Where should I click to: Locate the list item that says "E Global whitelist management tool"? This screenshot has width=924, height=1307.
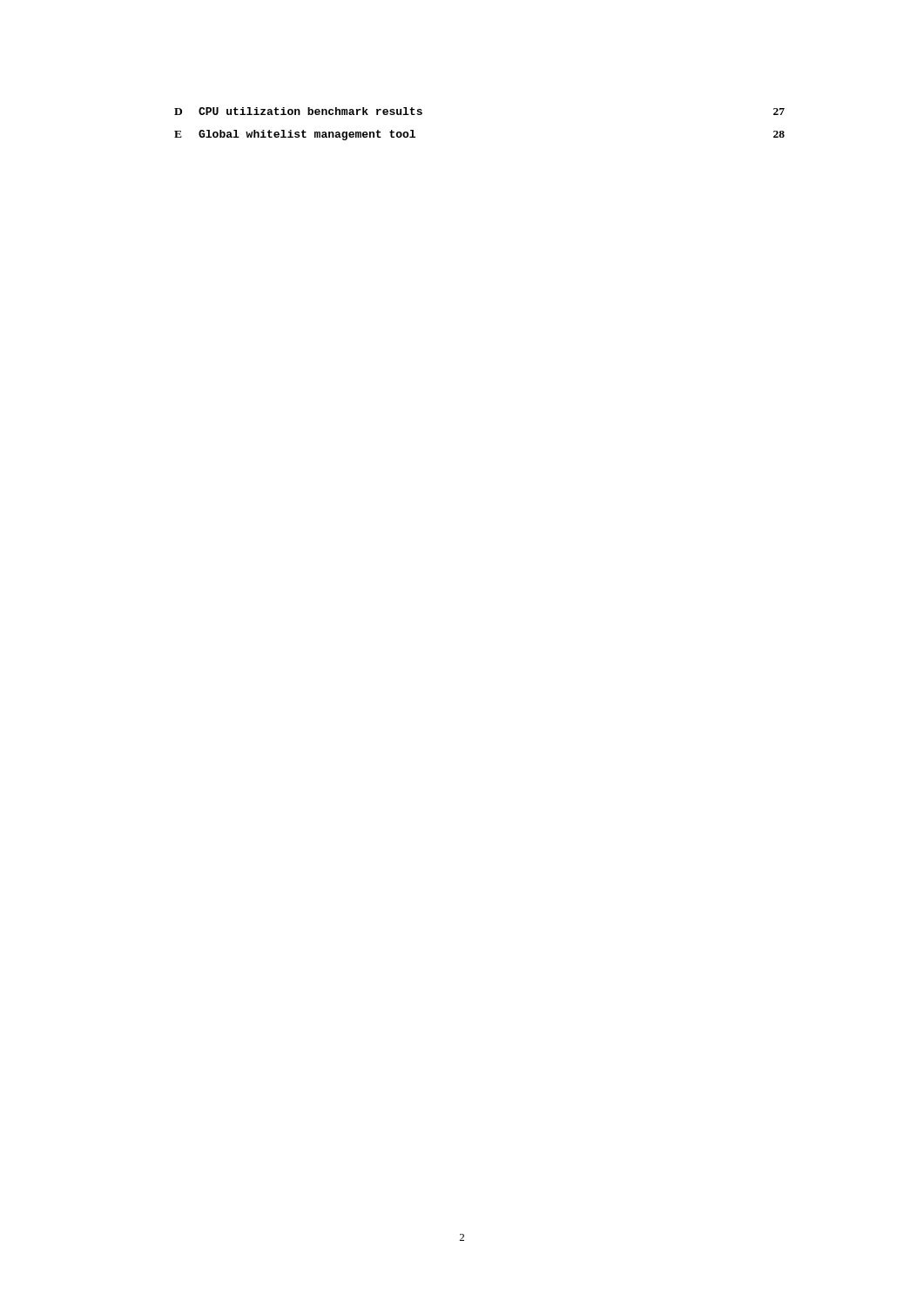[304, 135]
